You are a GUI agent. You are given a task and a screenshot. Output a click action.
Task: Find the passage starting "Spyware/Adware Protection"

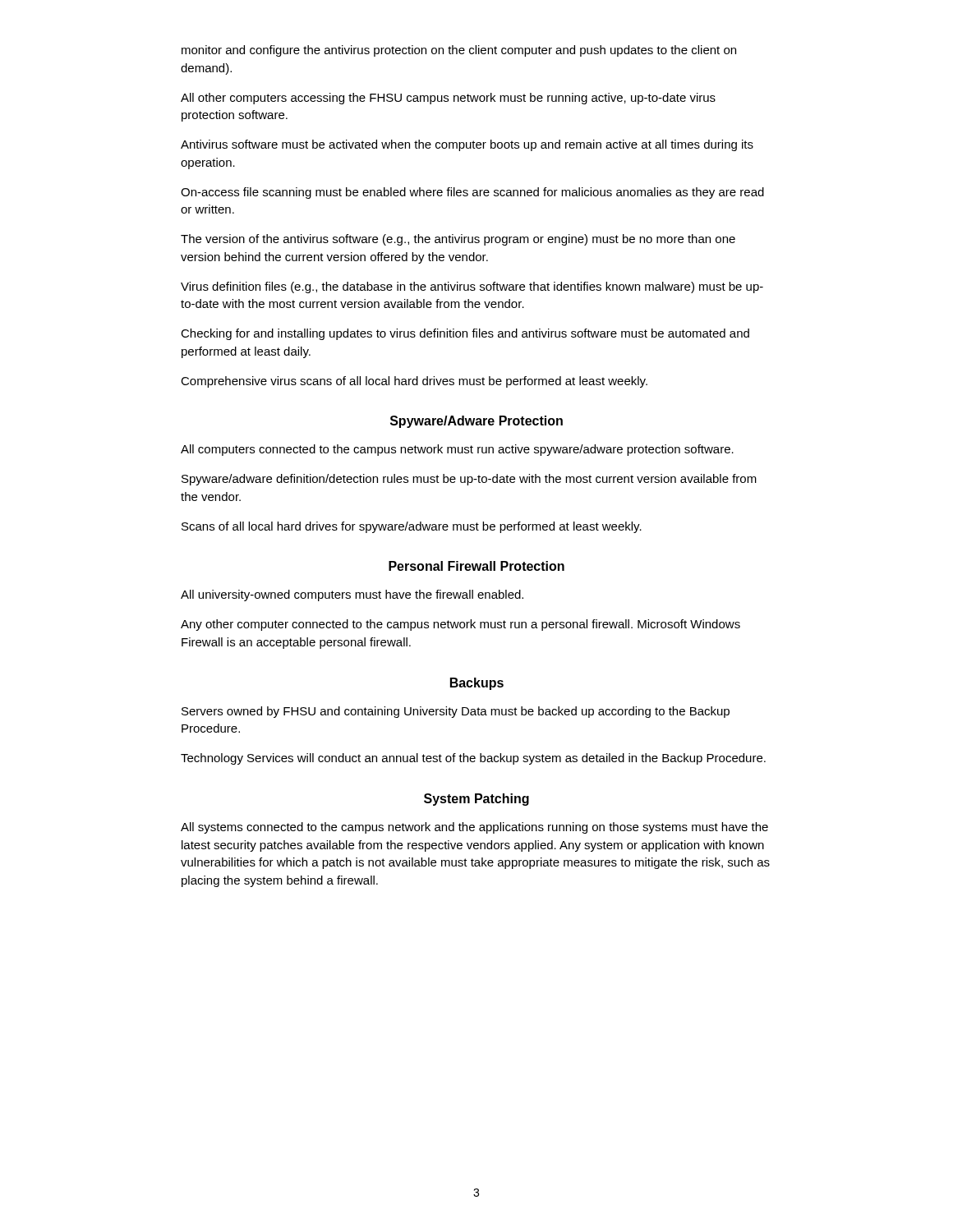coord(476,421)
